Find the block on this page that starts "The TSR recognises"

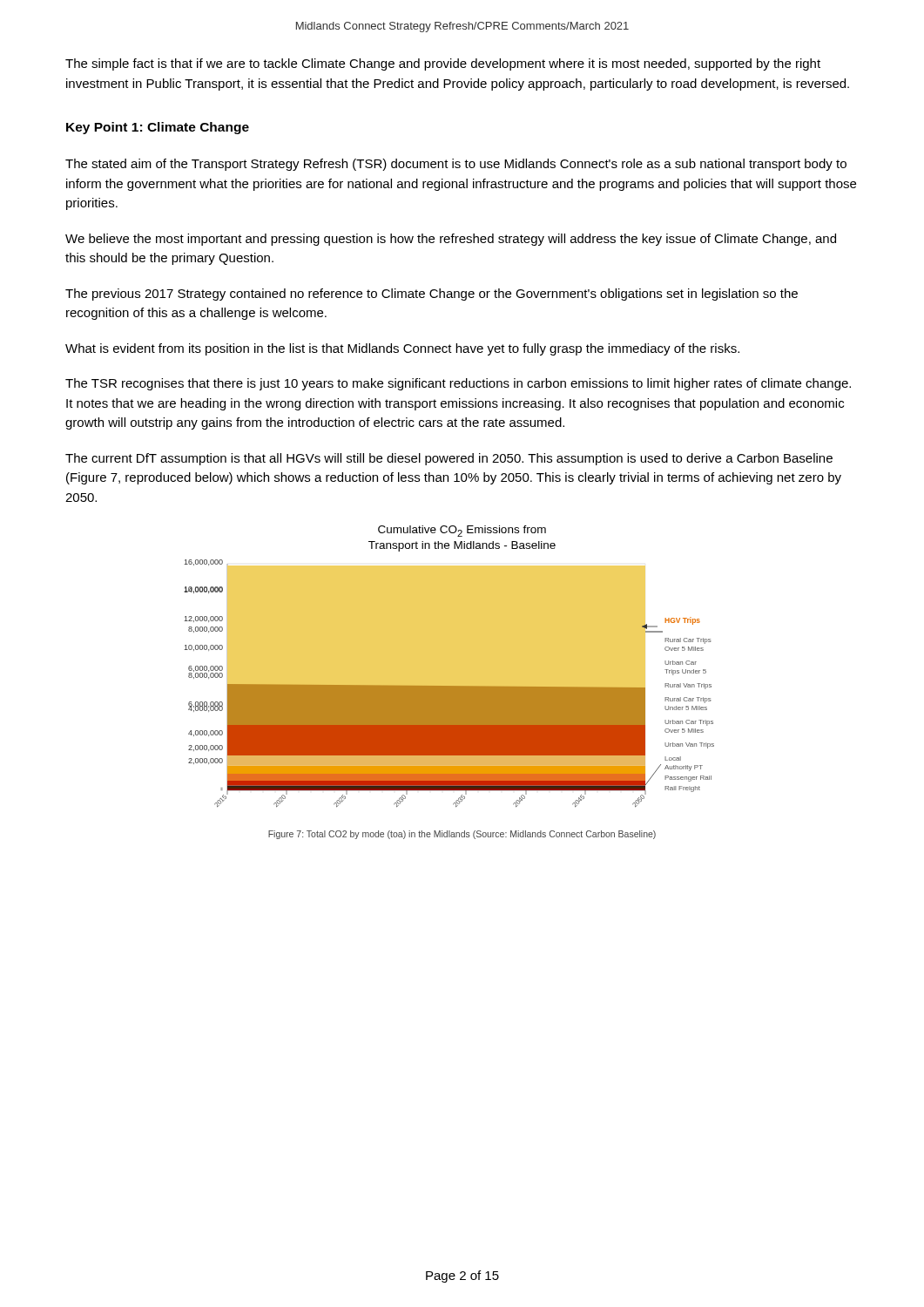click(459, 403)
